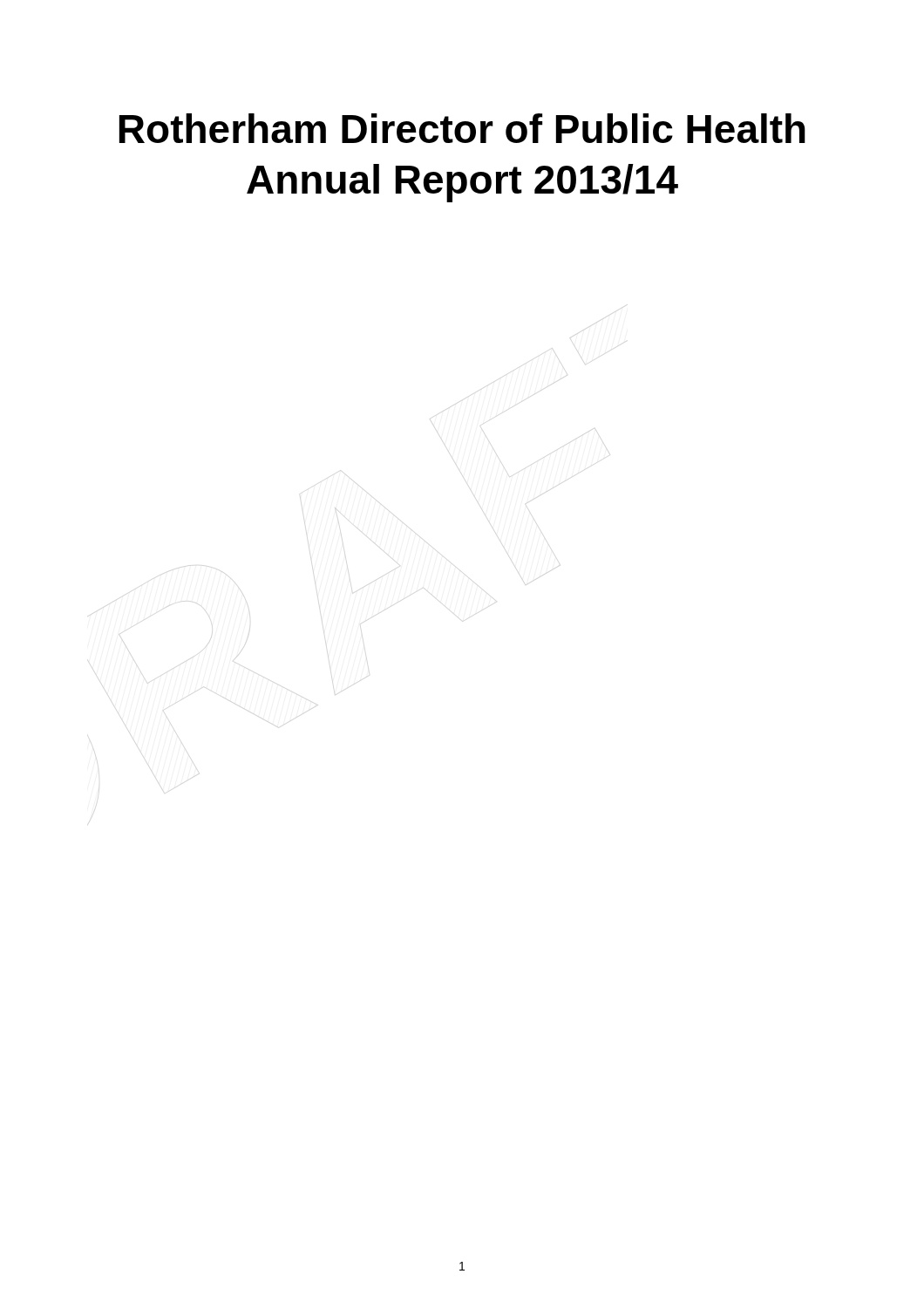This screenshot has width=924, height=1308.
Task: Find the region starting "Rotherham Director of Public"
Action: tap(462, 155)
